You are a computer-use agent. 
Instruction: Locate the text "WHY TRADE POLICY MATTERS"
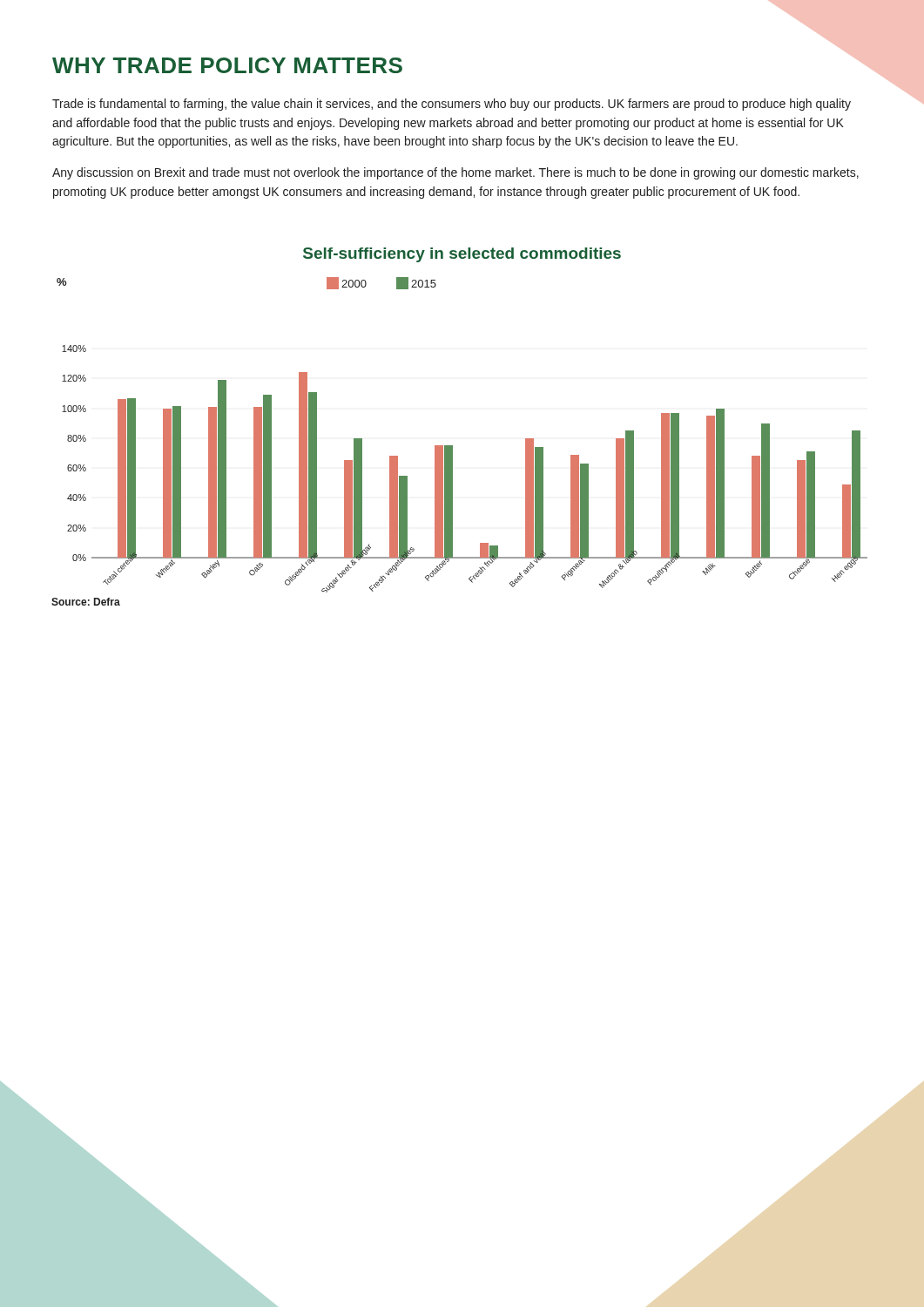tap(228, 65)
